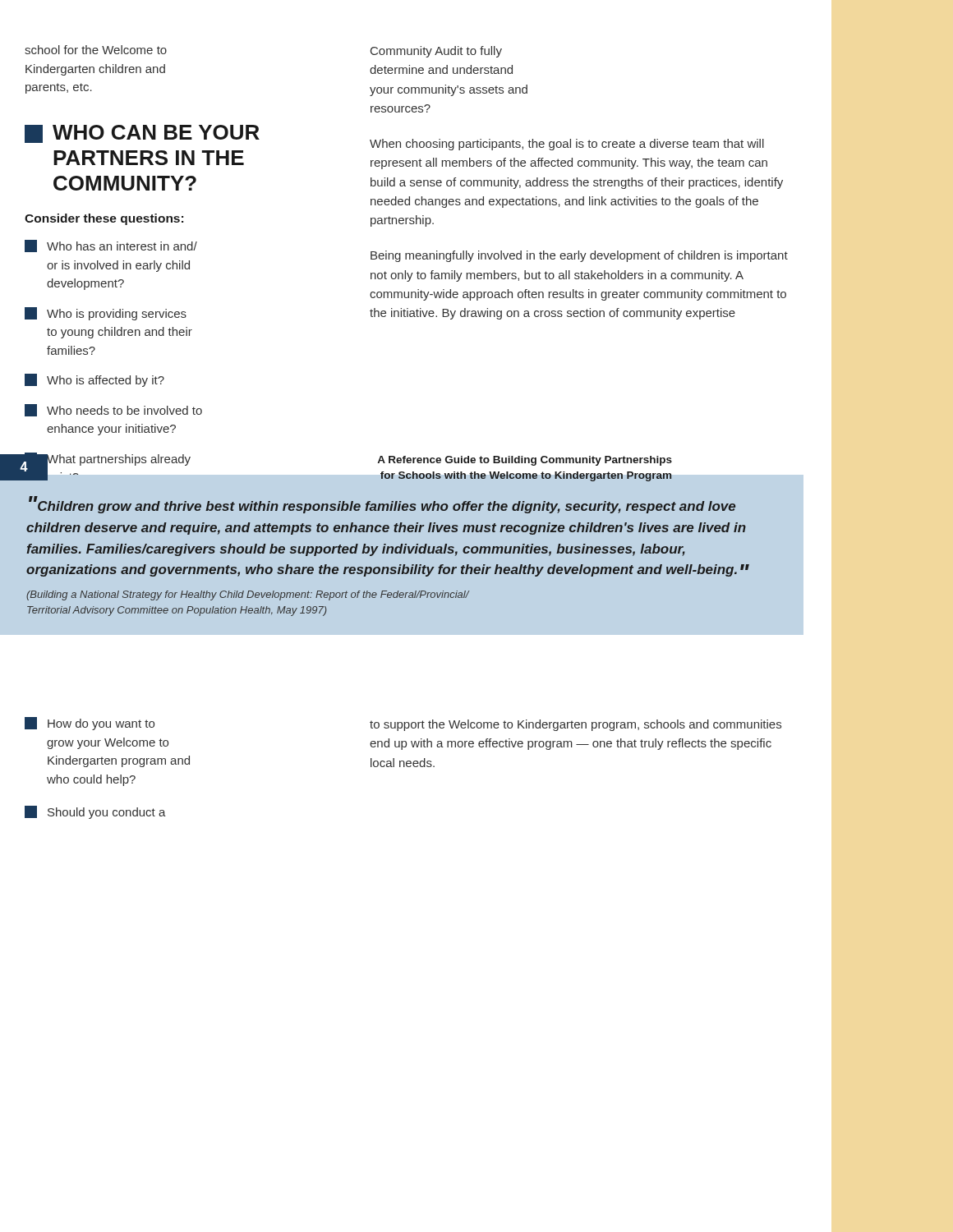The image size is (953, 1232).
Task: Find the block on this page that starts "Who has an"
Action: tap(111, 265)
